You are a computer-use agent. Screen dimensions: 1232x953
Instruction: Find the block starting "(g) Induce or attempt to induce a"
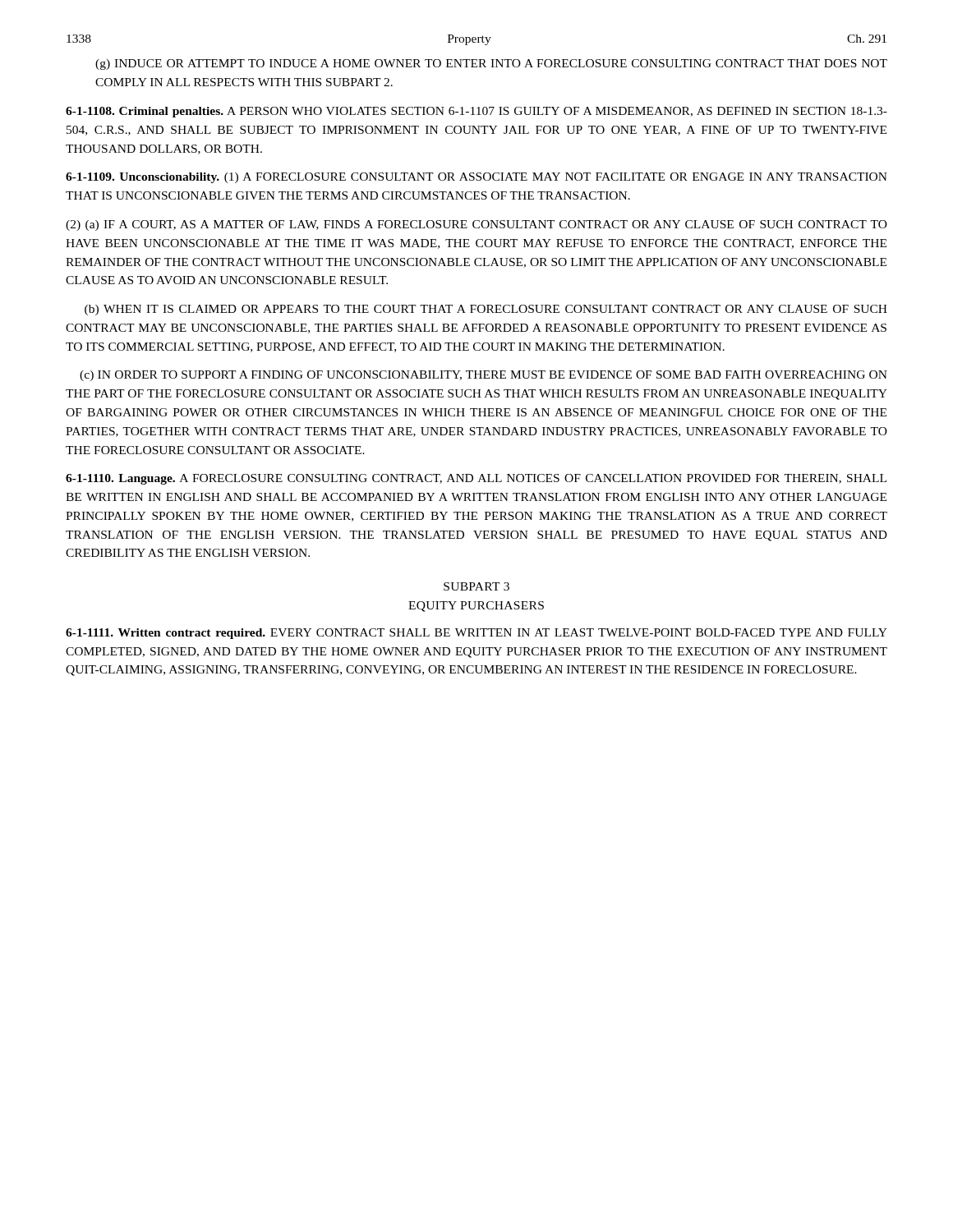[x=491, y=73]
